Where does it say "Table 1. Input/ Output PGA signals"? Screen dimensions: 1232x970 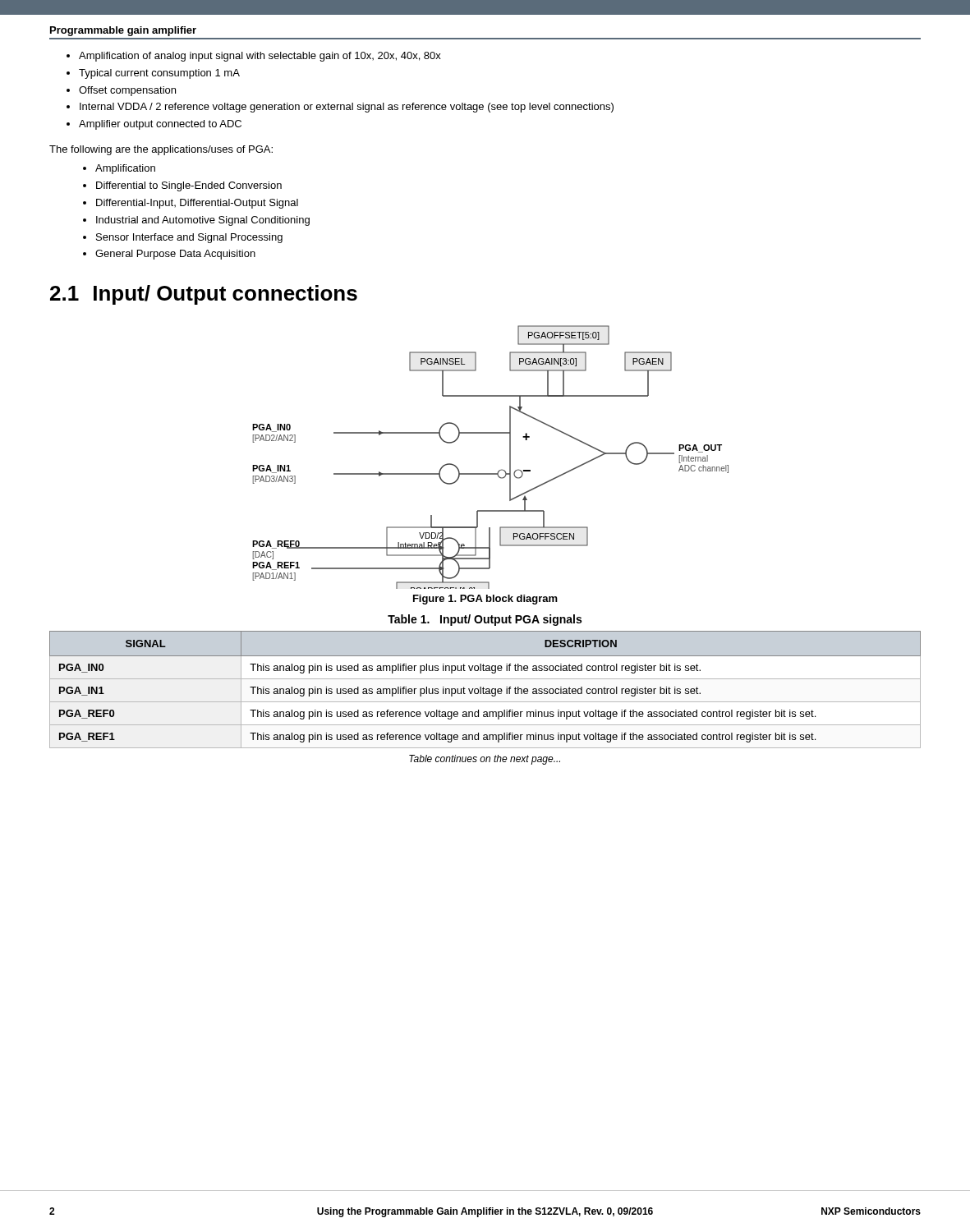click(x=485, y=620)
